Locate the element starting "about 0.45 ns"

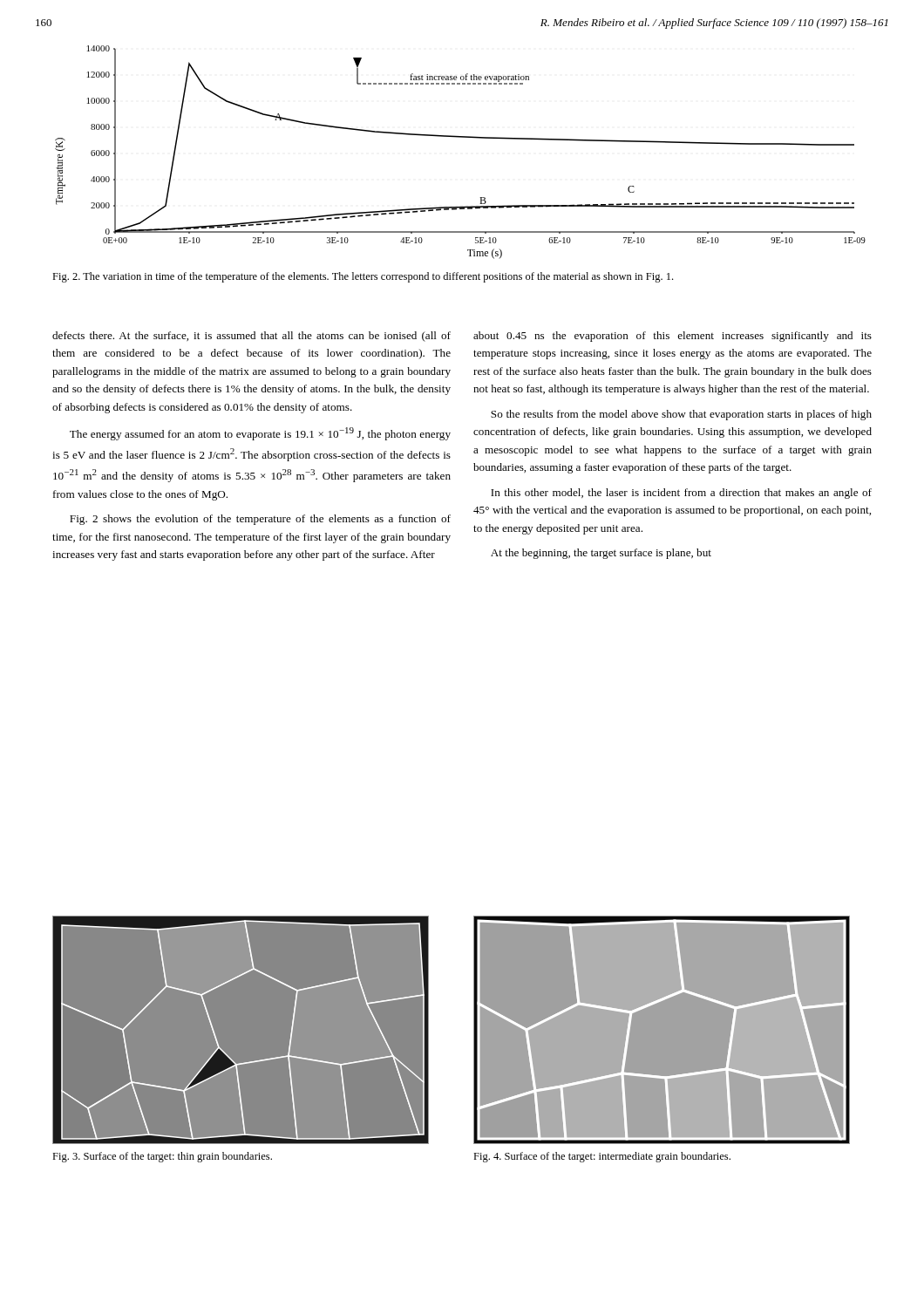[673, 444]
